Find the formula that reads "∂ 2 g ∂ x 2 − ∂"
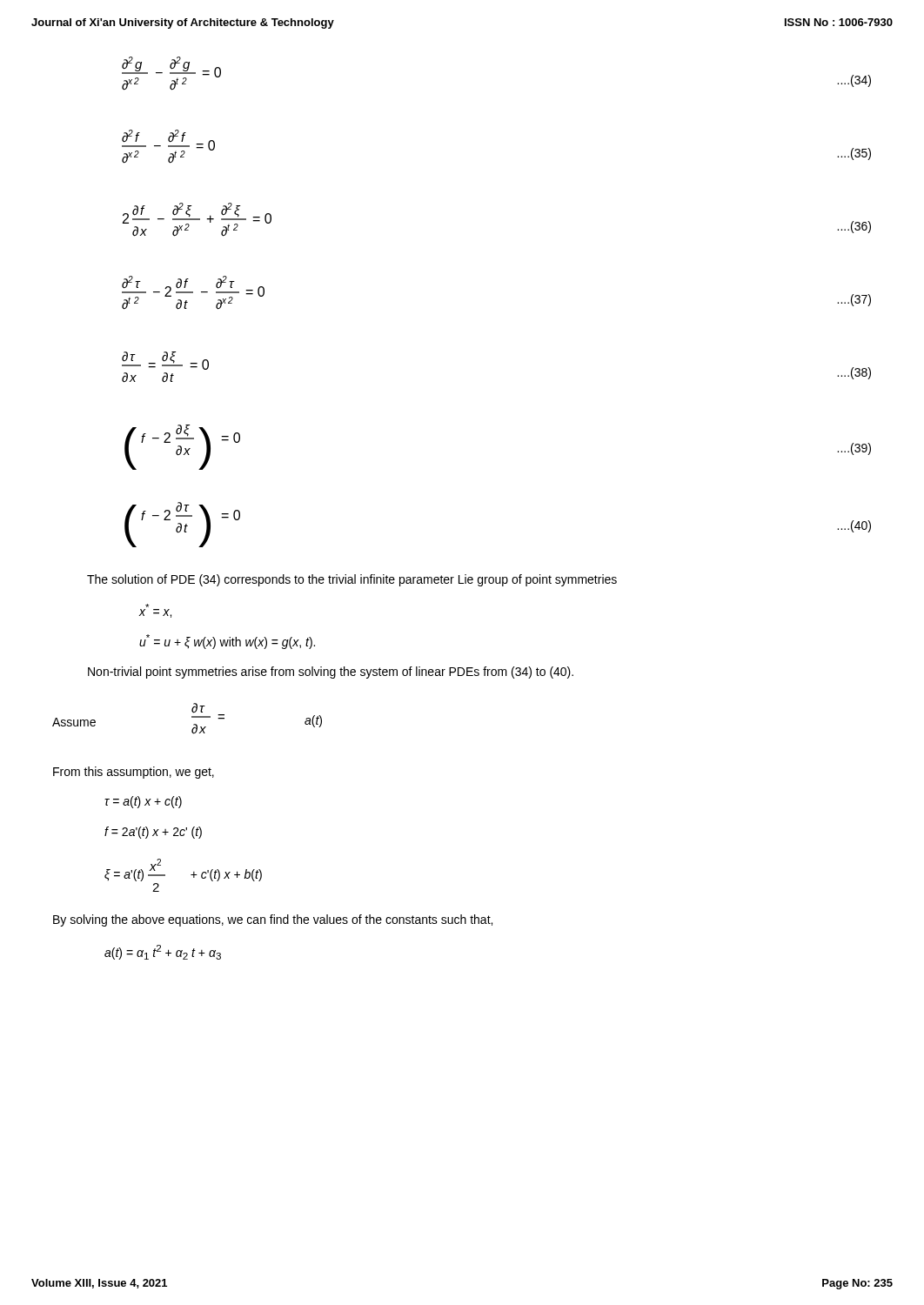Image resolution: width=924 pixels, height=1305 pixels. point(182,74)
